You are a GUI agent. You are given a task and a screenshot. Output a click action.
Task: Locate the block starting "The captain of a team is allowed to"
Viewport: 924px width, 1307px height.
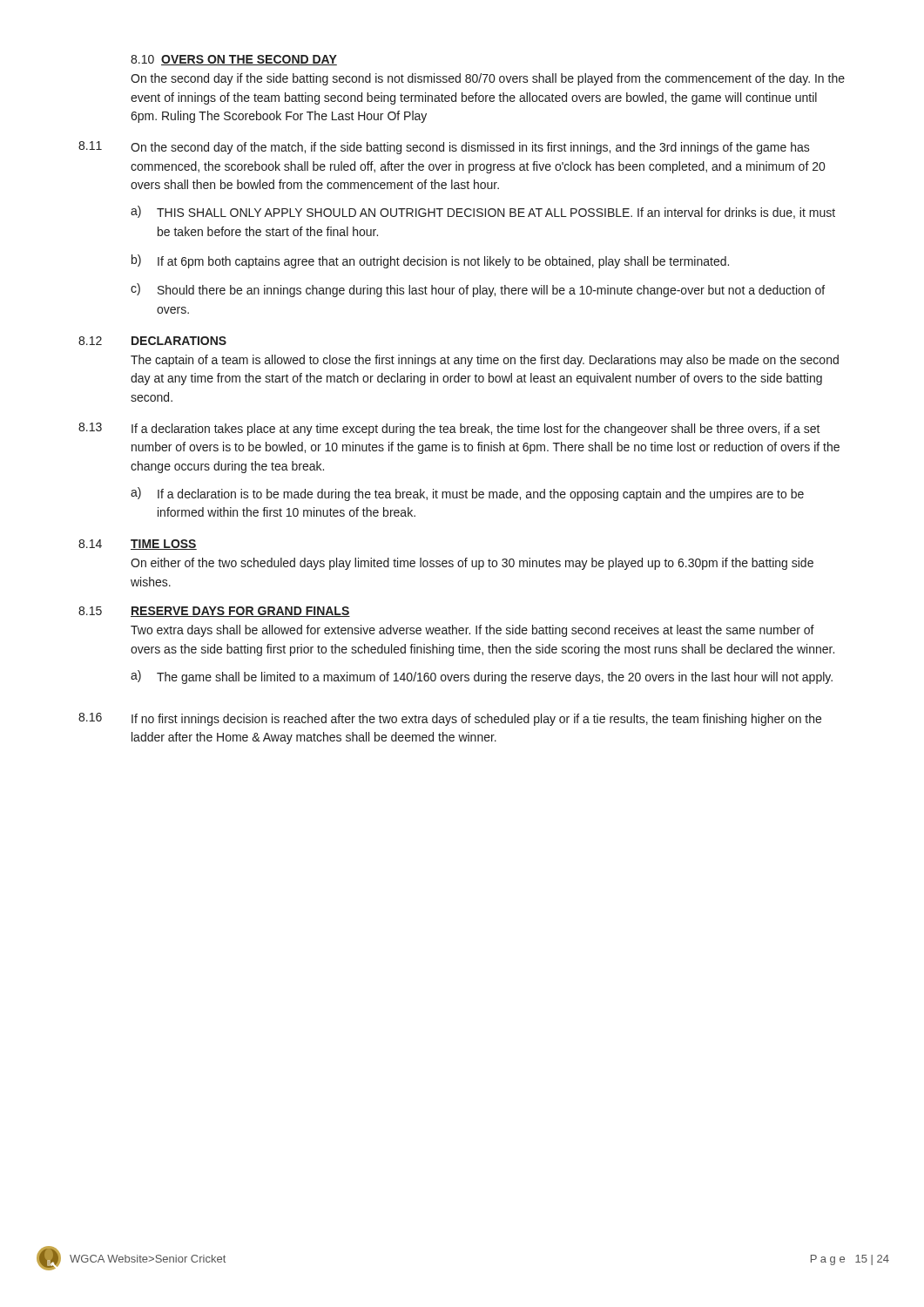coord(485,378)
